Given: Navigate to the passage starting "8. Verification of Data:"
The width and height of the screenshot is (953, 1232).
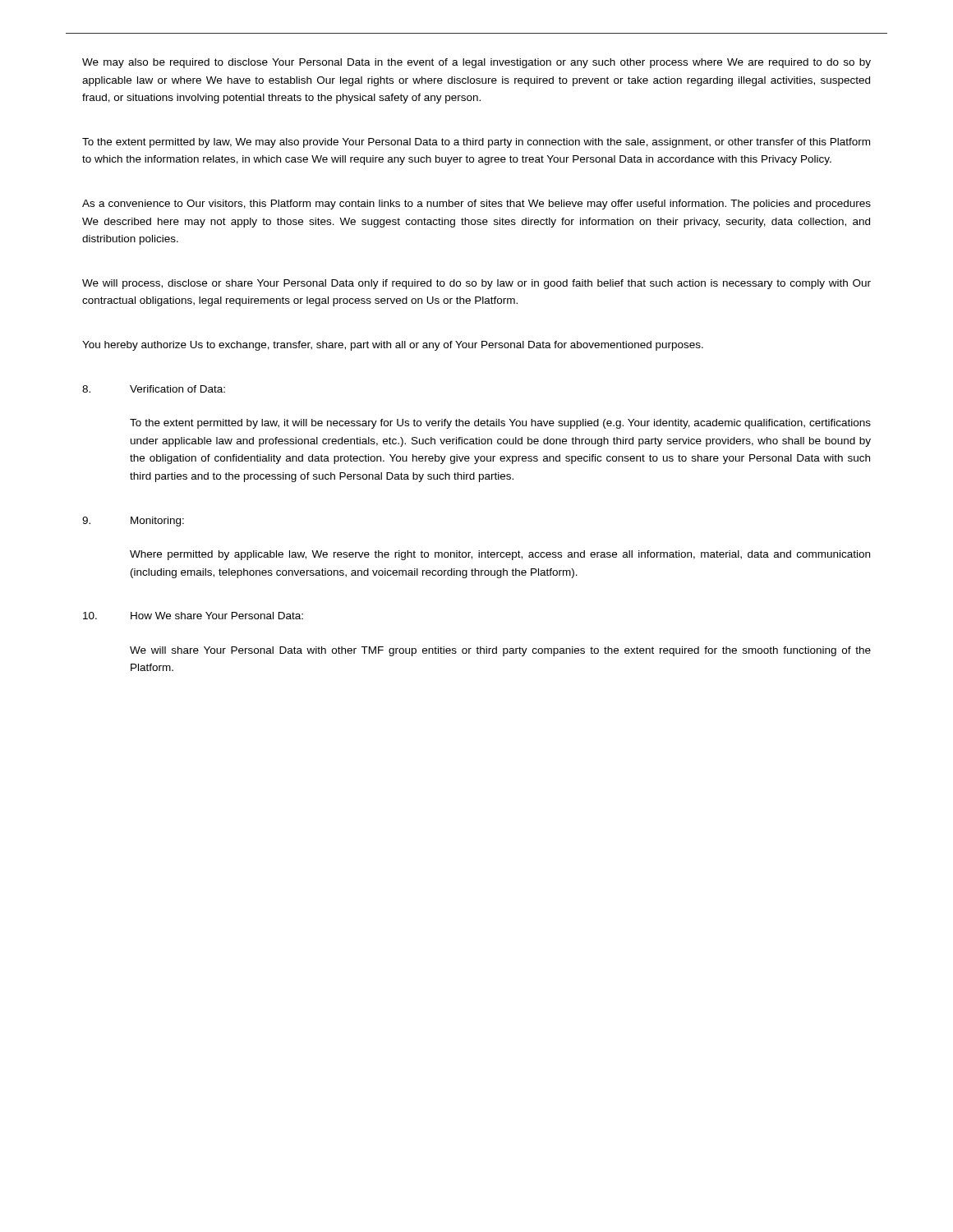Looking at the screenshot, I should (154, 389).
